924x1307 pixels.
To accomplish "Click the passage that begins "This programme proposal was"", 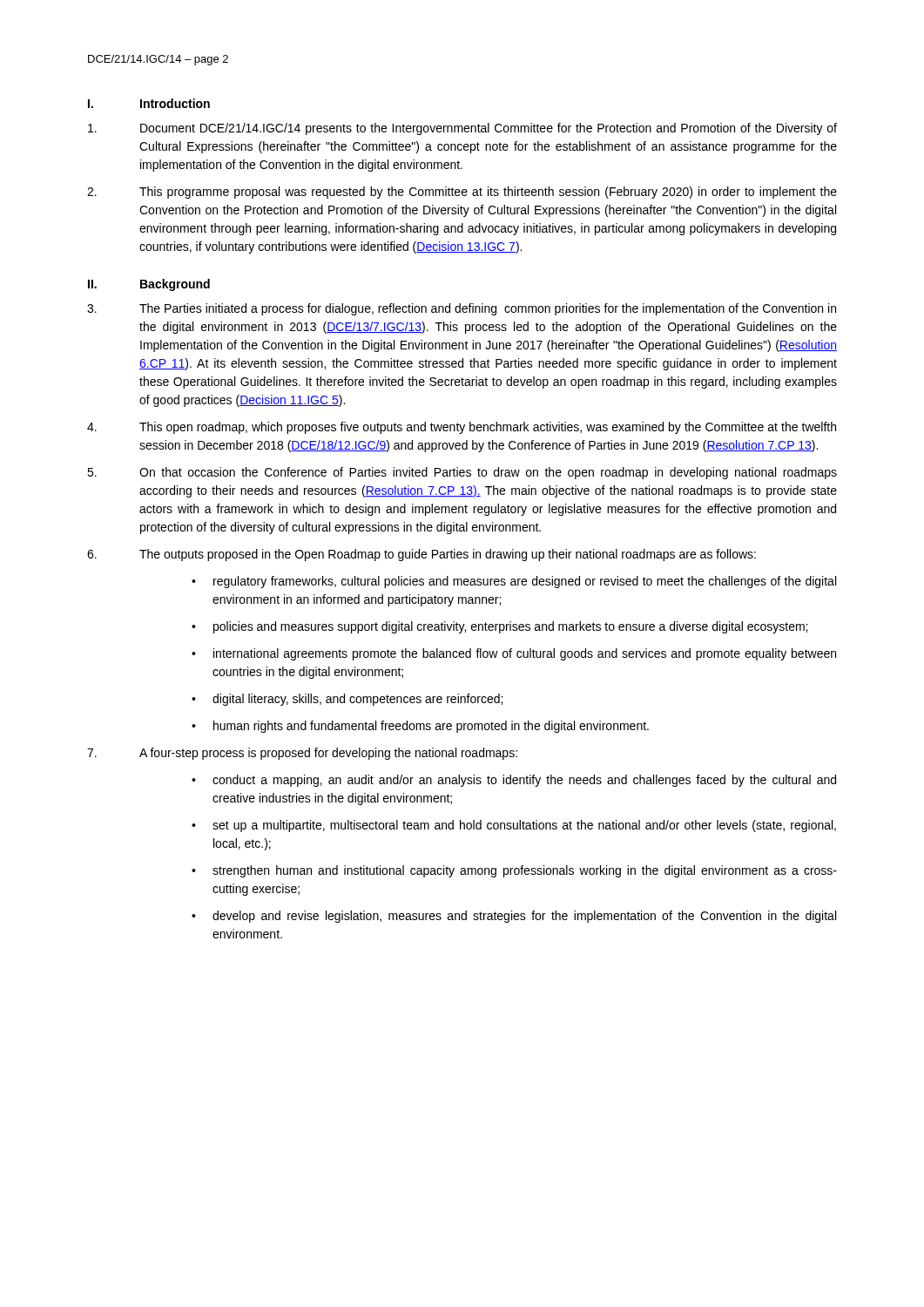I will (x=462, y=220).
